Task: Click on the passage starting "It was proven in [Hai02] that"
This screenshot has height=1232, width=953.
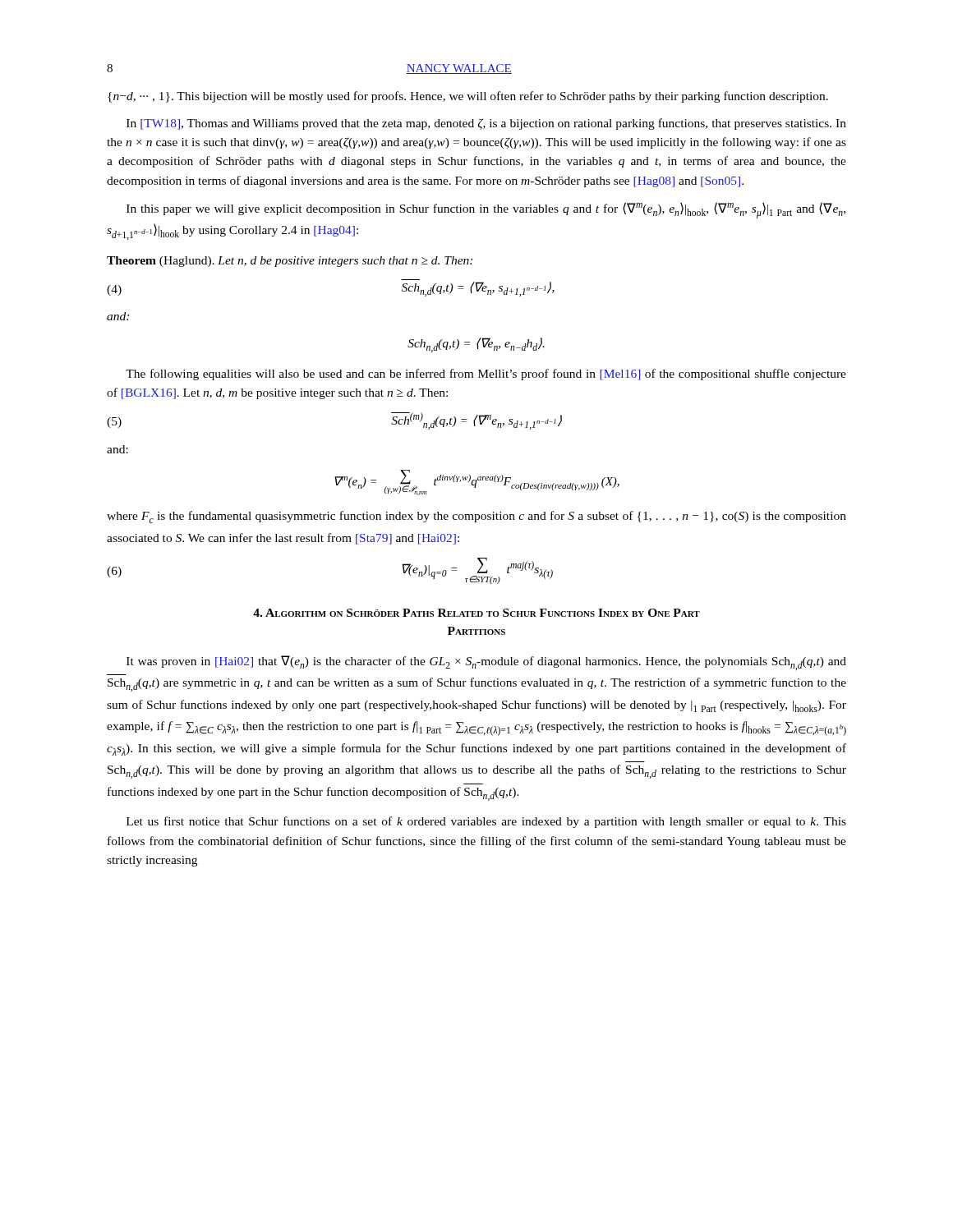Action: (x=476, y=727)
